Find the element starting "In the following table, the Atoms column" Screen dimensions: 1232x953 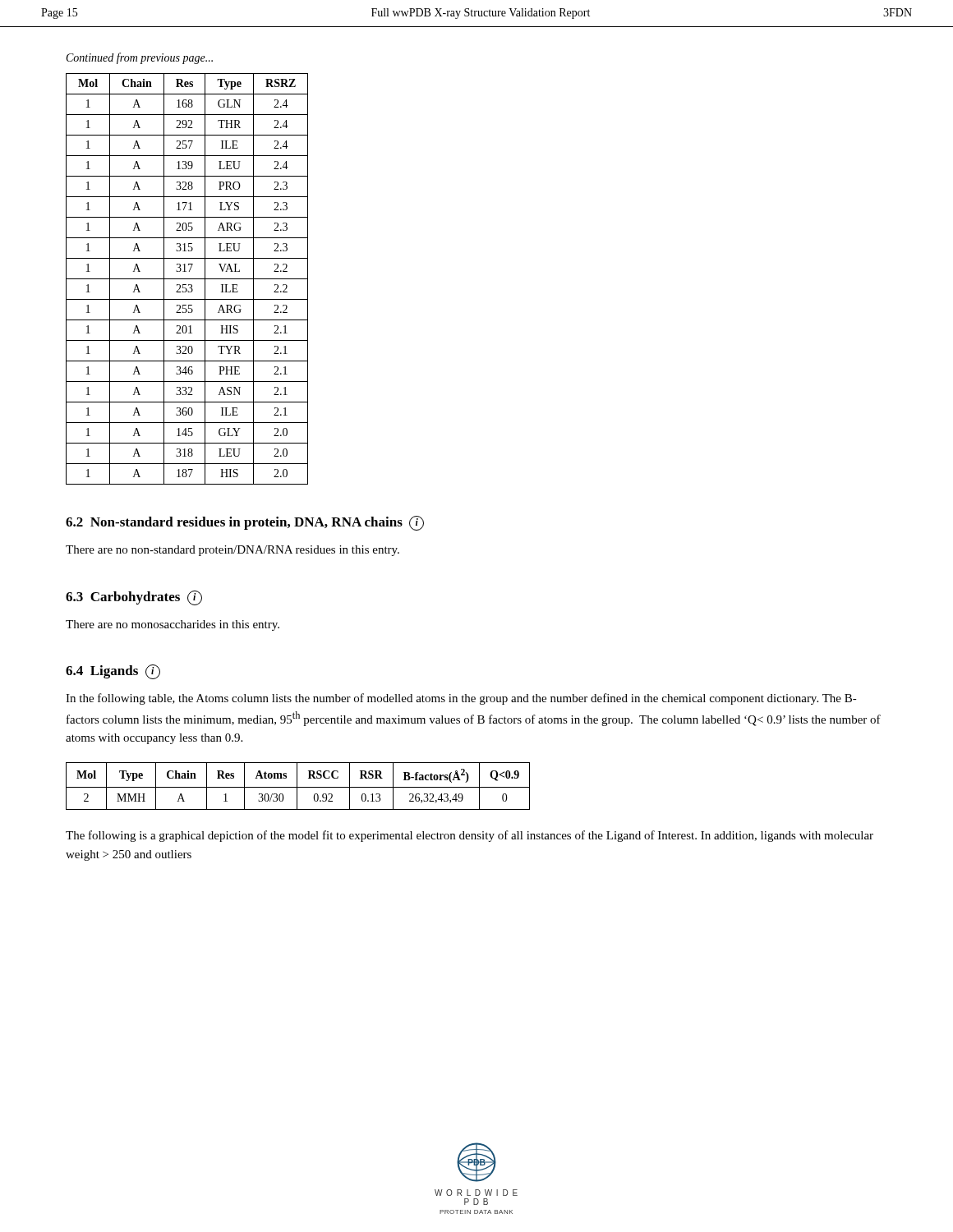point(473,718)
